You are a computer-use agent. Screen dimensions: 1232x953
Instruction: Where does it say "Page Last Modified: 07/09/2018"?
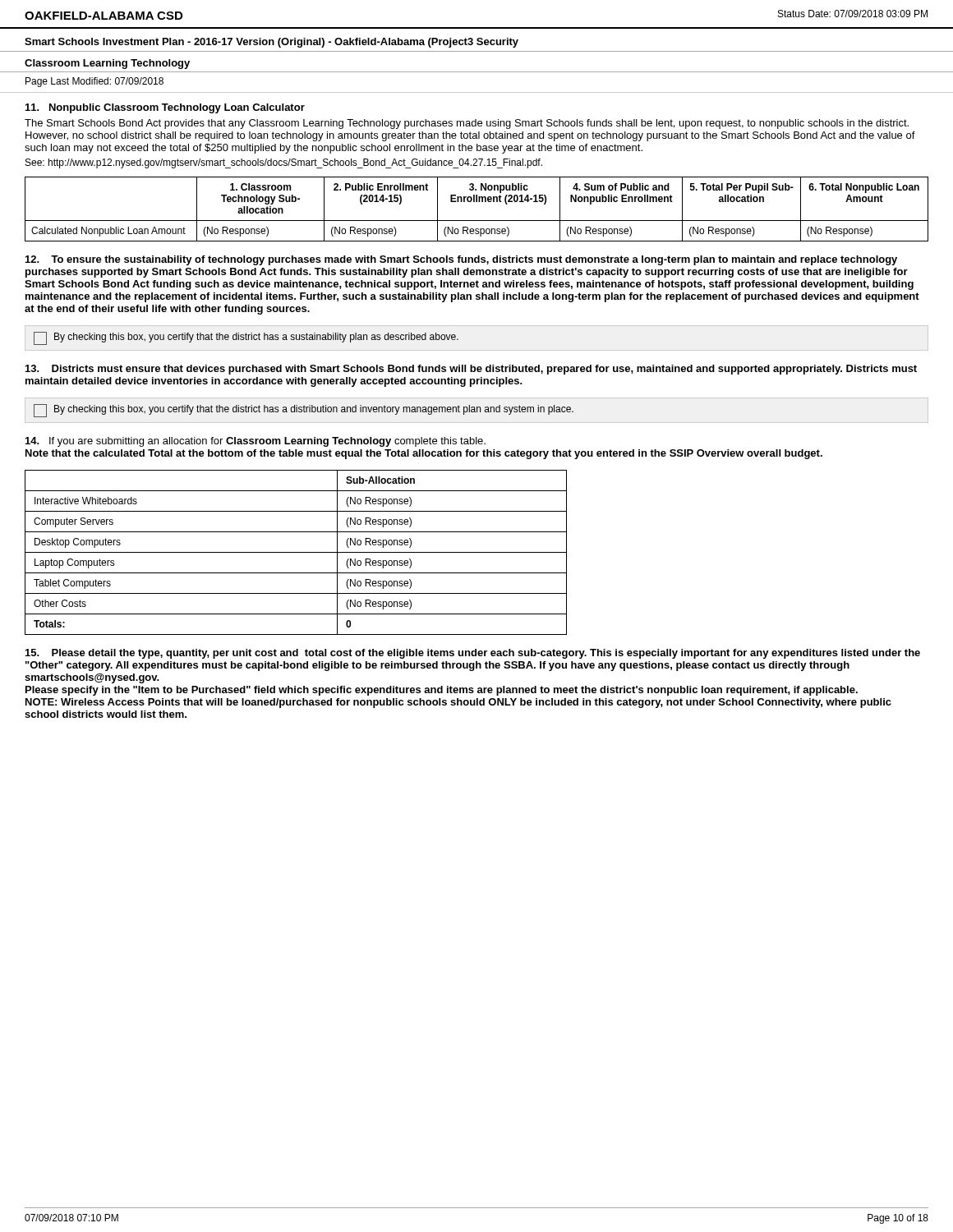click(94, 81)
